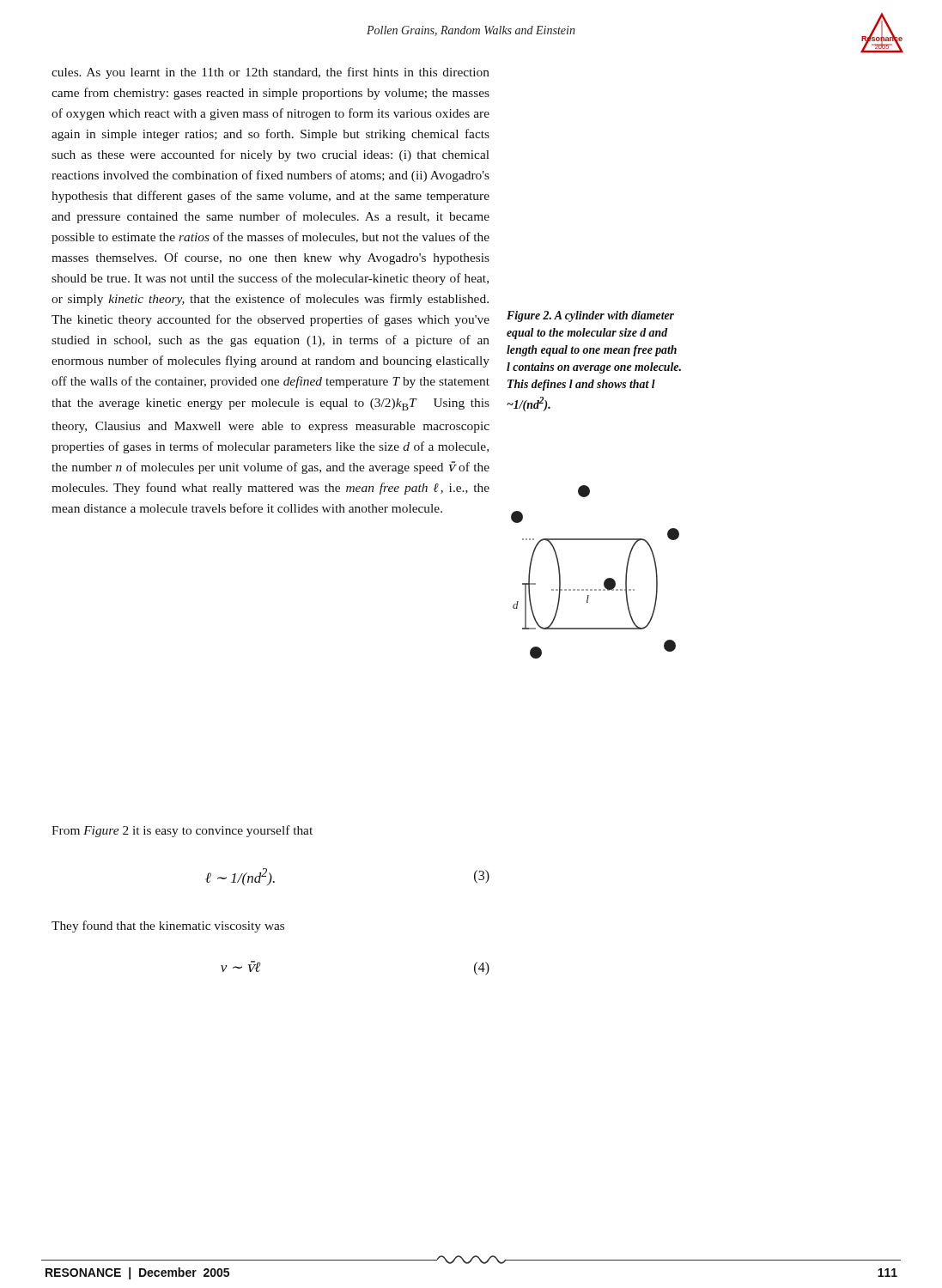Screen dimensions: 1288x942
Task: Locate the passage starting "cules. As you learnt in"
Action: [x=270, y=290]
